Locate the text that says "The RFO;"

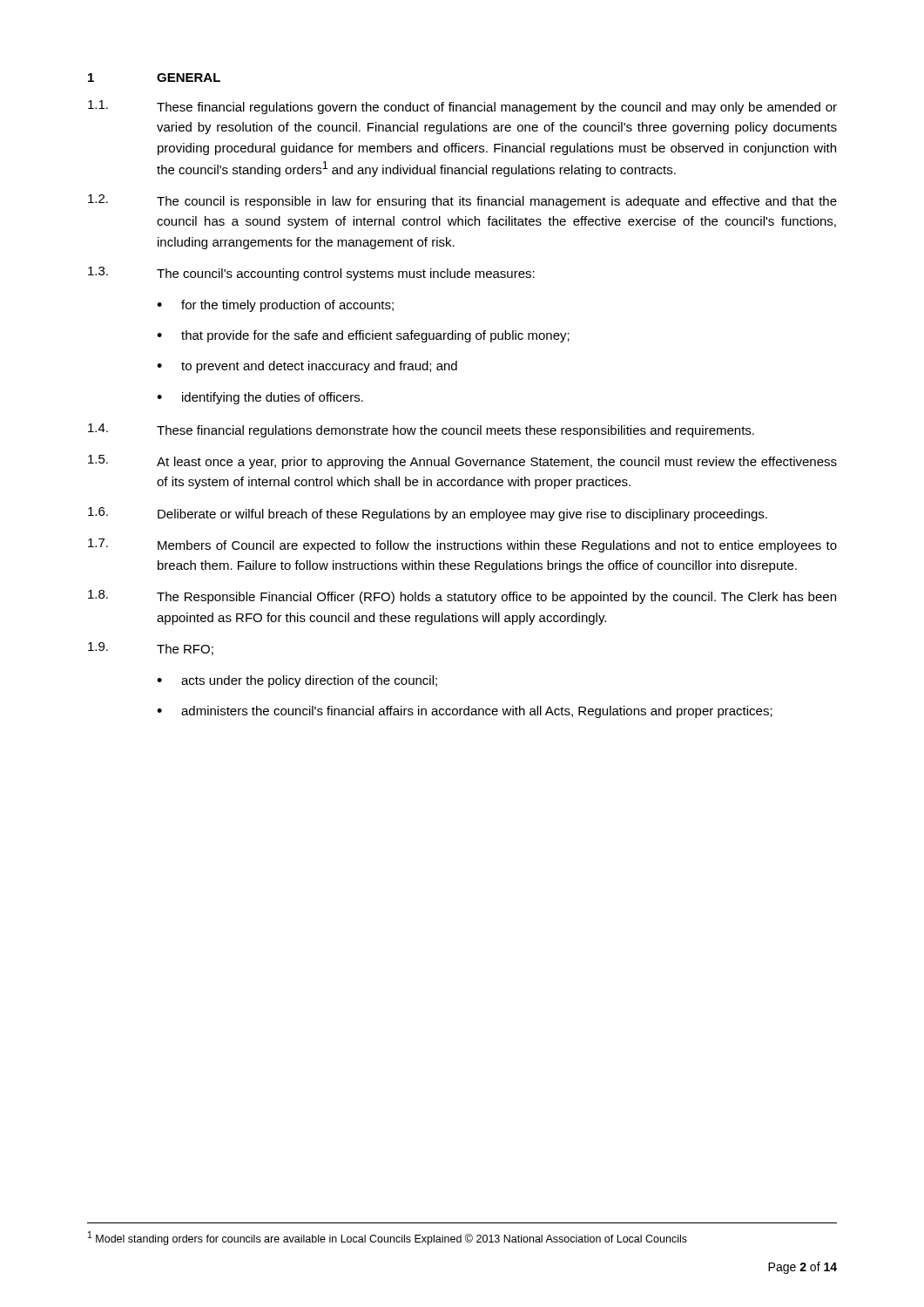pos(185,648)
